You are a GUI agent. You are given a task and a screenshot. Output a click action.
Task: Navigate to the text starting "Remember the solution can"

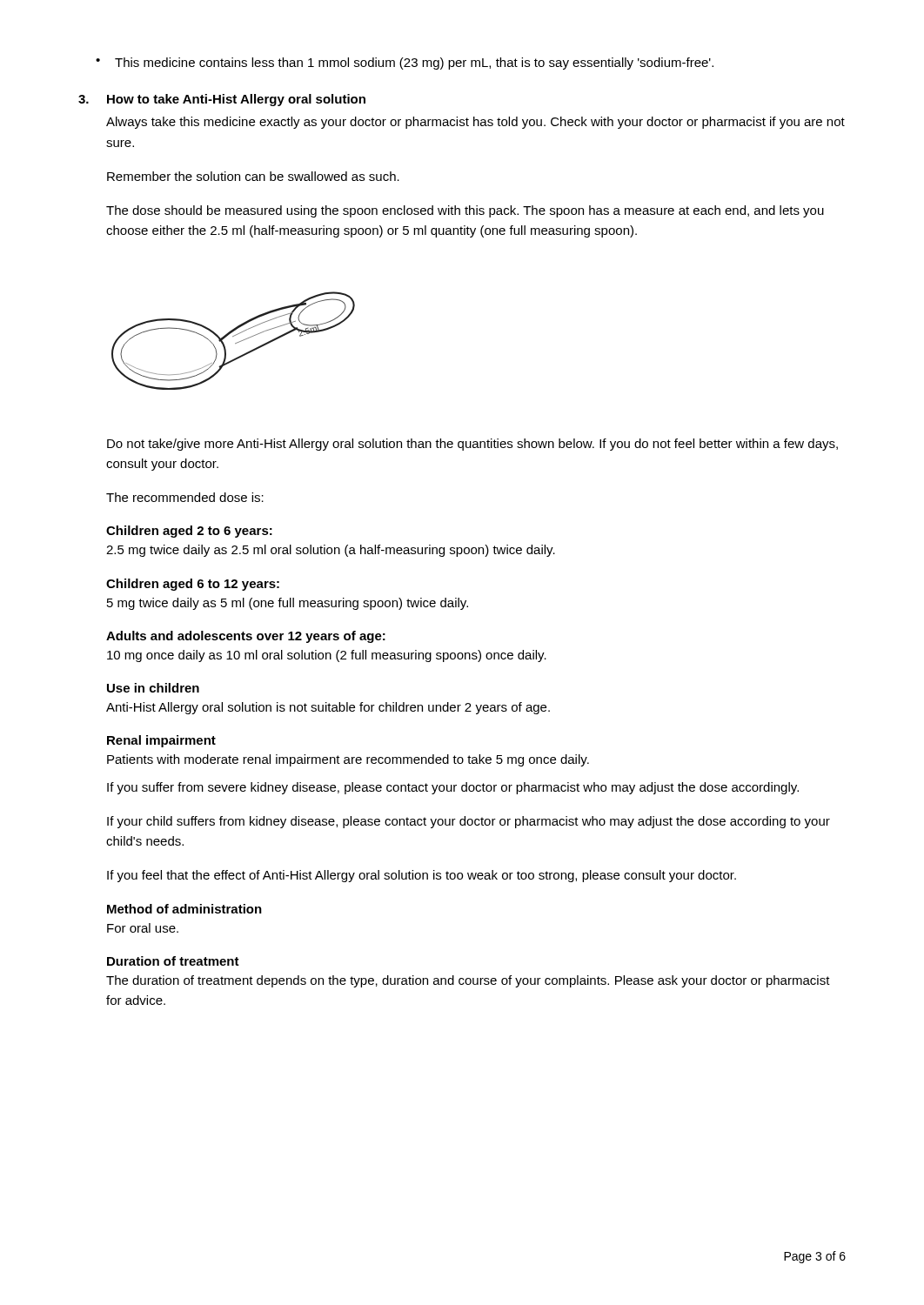(x=253, y=176)
